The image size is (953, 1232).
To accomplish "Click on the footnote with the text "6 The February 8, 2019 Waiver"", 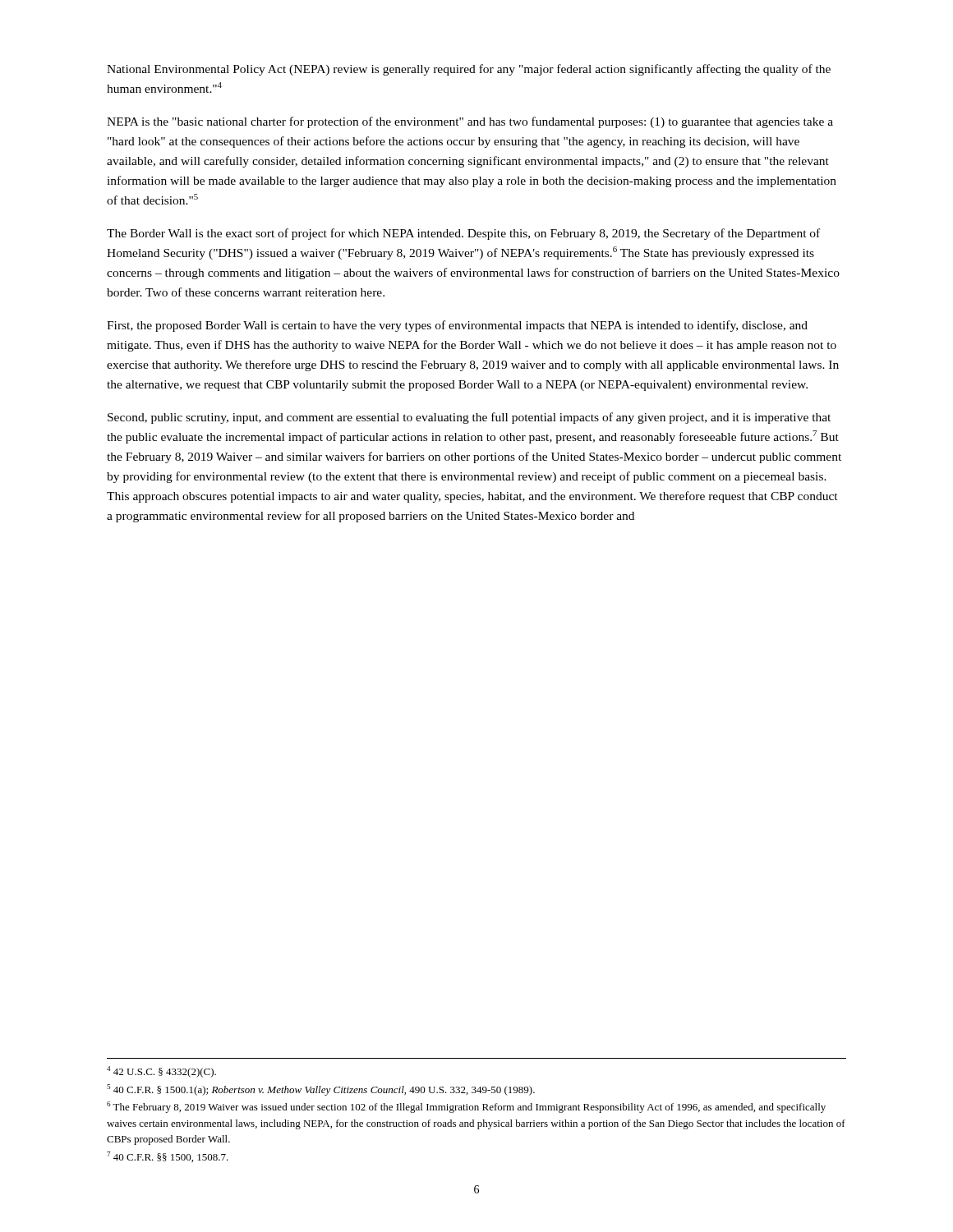I will point(476,1122).
